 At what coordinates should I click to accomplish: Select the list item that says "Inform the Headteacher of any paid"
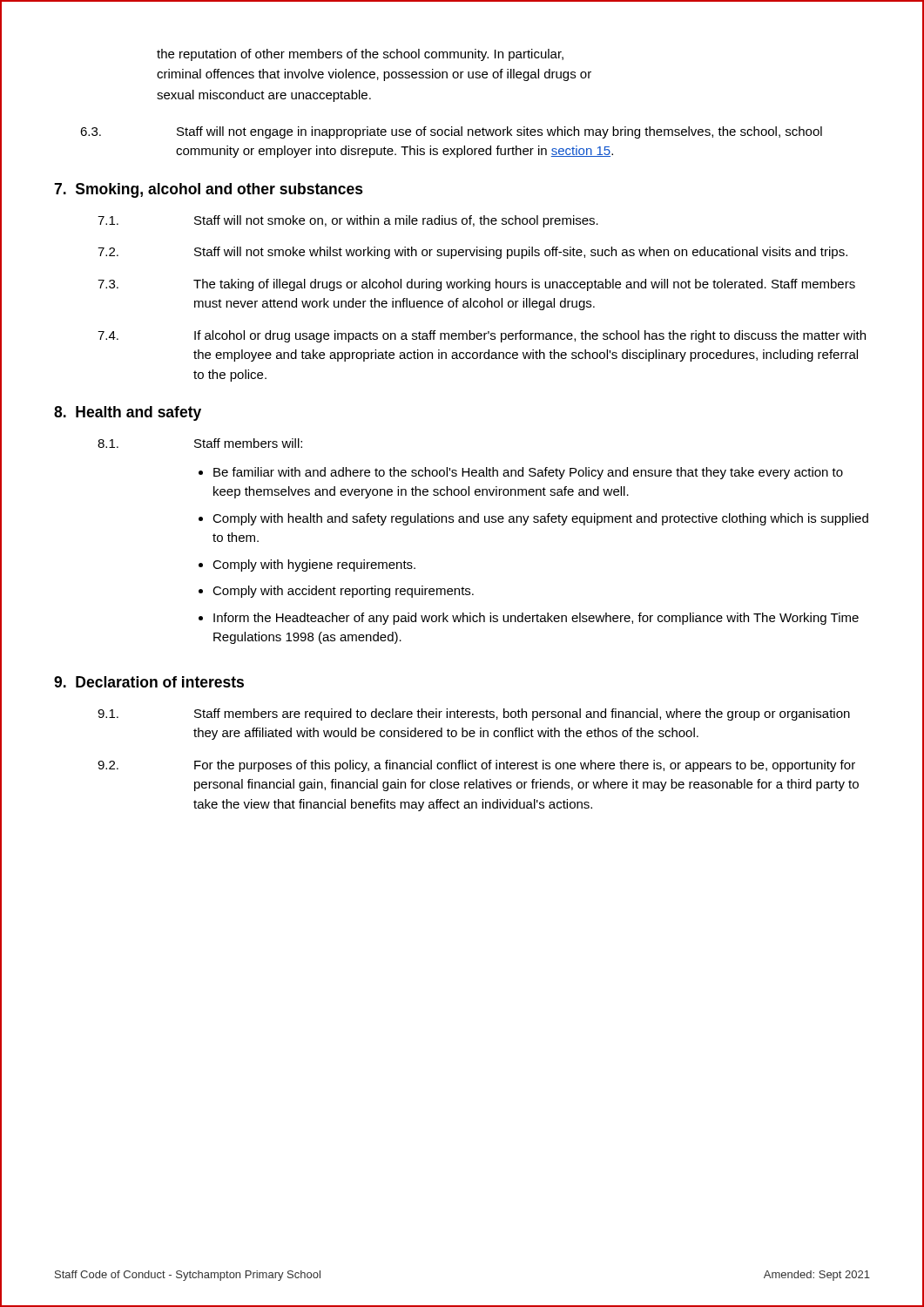click(536, 627)
